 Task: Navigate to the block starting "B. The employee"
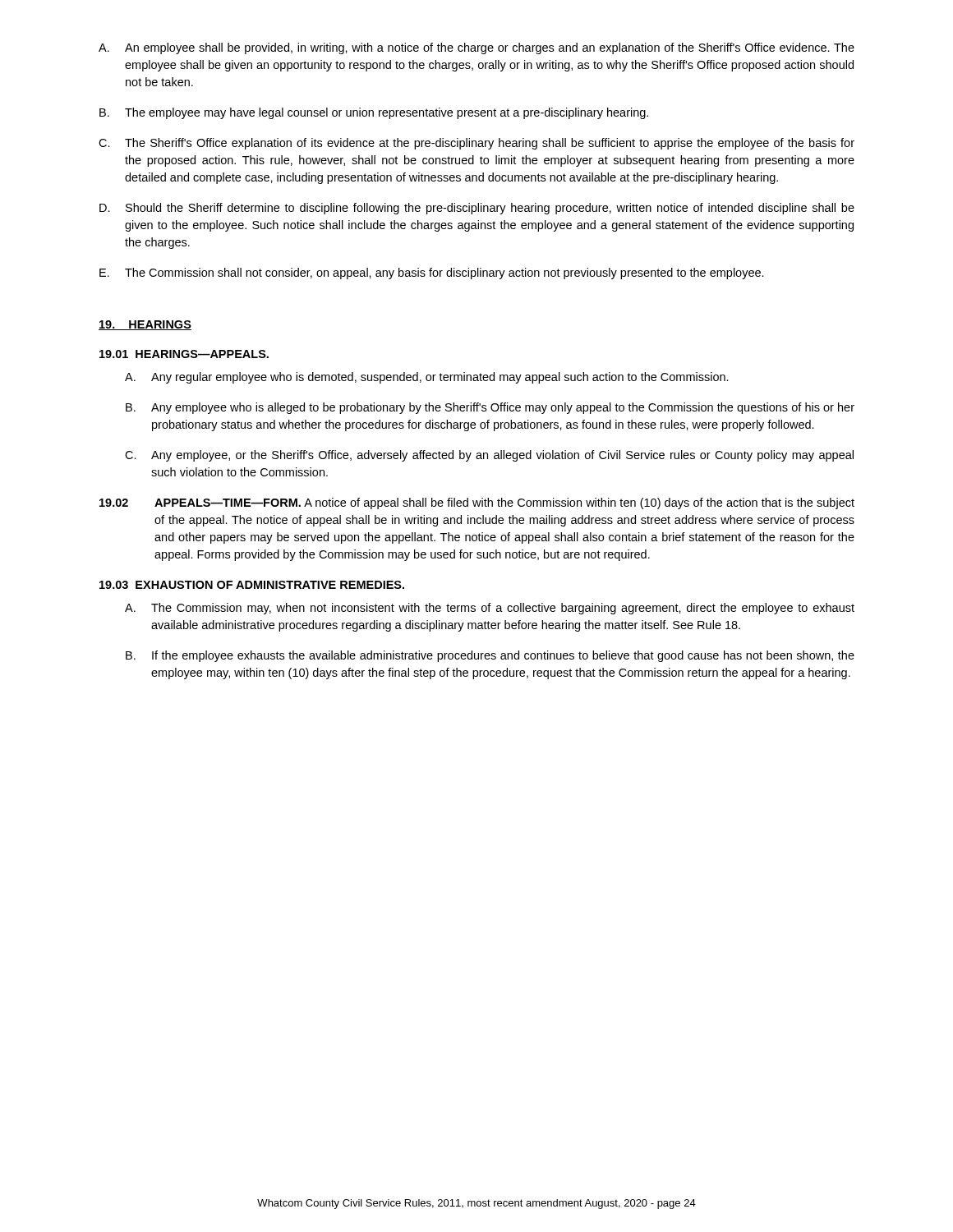click(476, 113)
